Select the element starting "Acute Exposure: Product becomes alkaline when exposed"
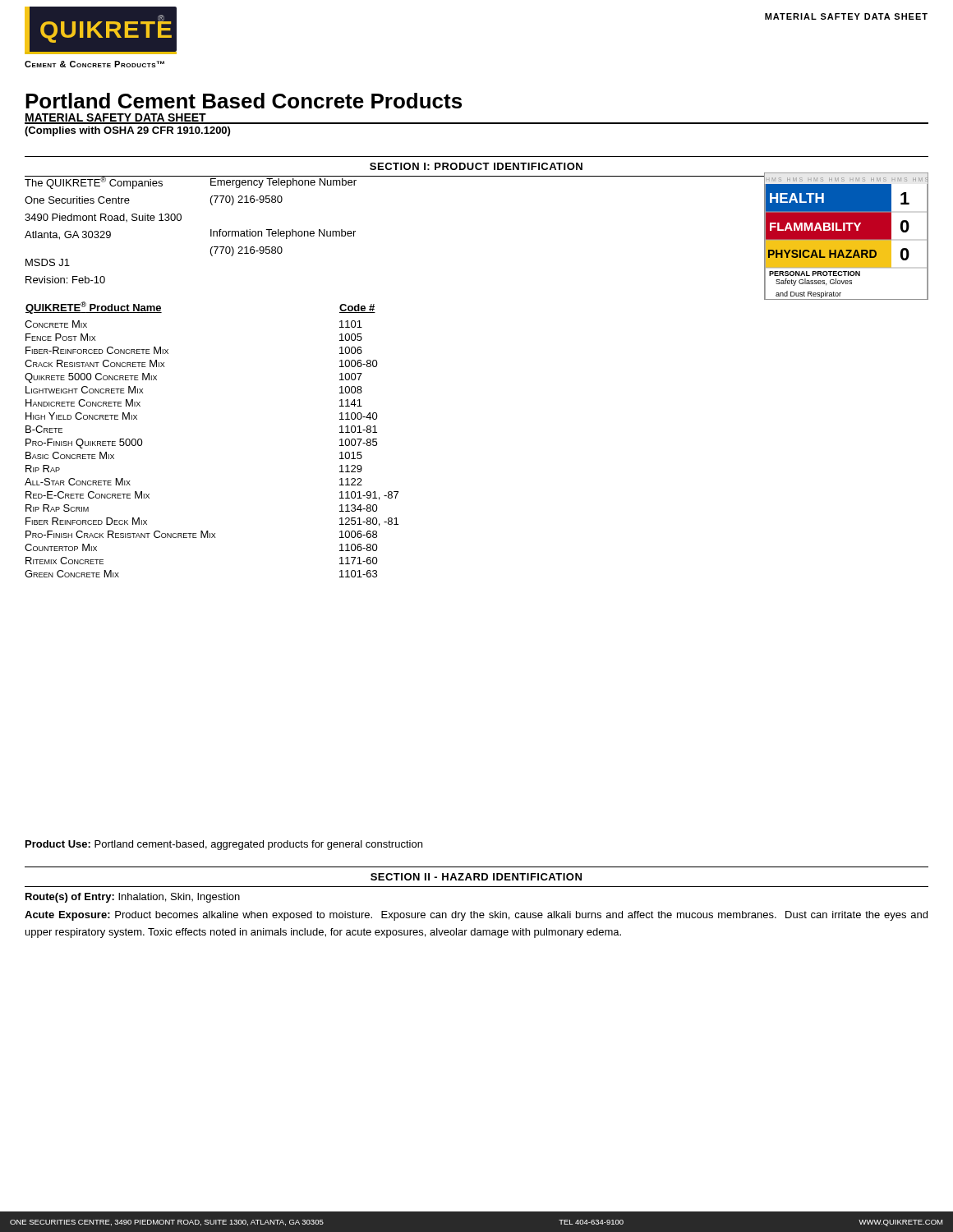 (476, 923)
